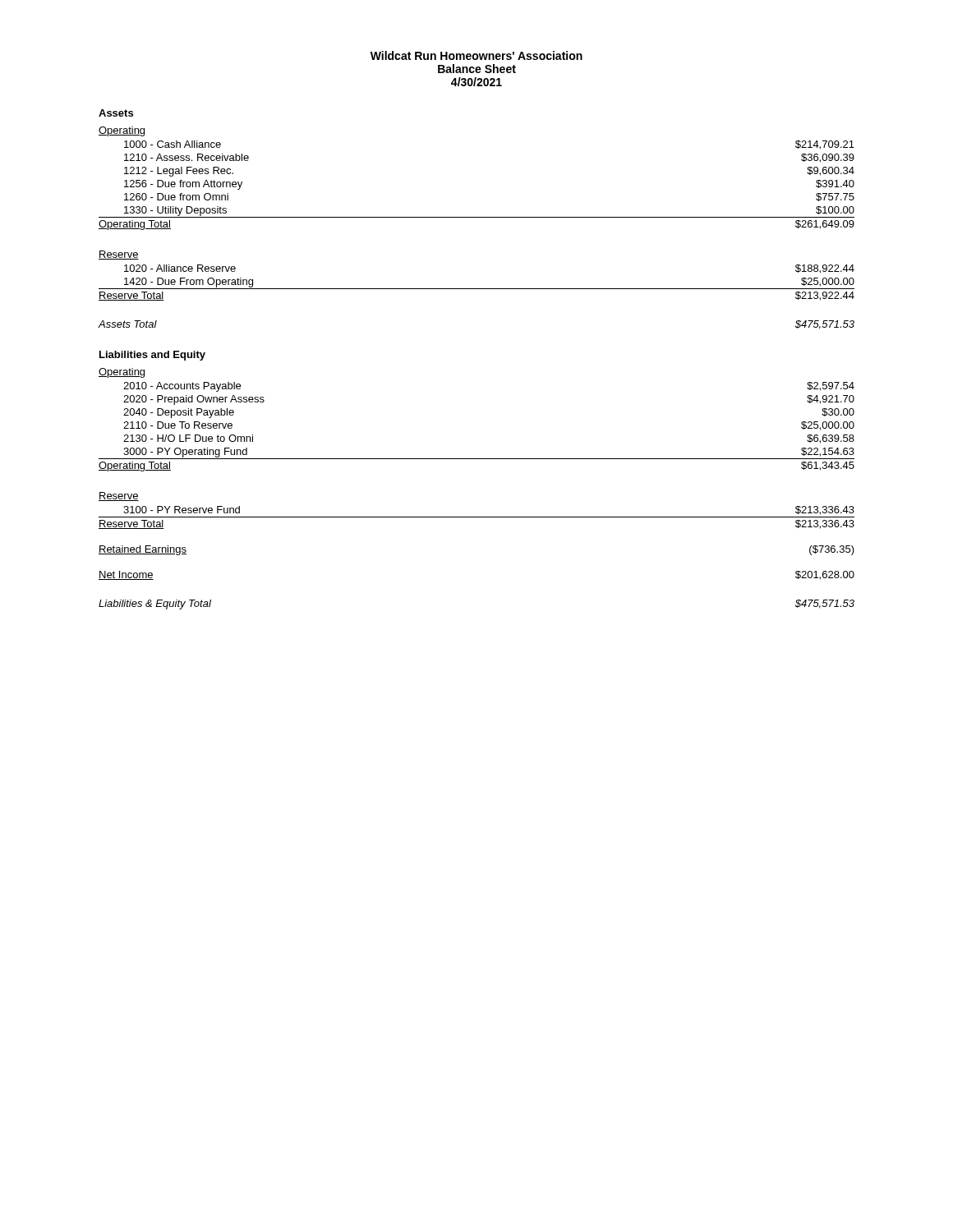Viewport: 953px width, 1232px height.
Task: Select the block starting "Operating Total $261,649.09"
Action: (x=476, y=223)
